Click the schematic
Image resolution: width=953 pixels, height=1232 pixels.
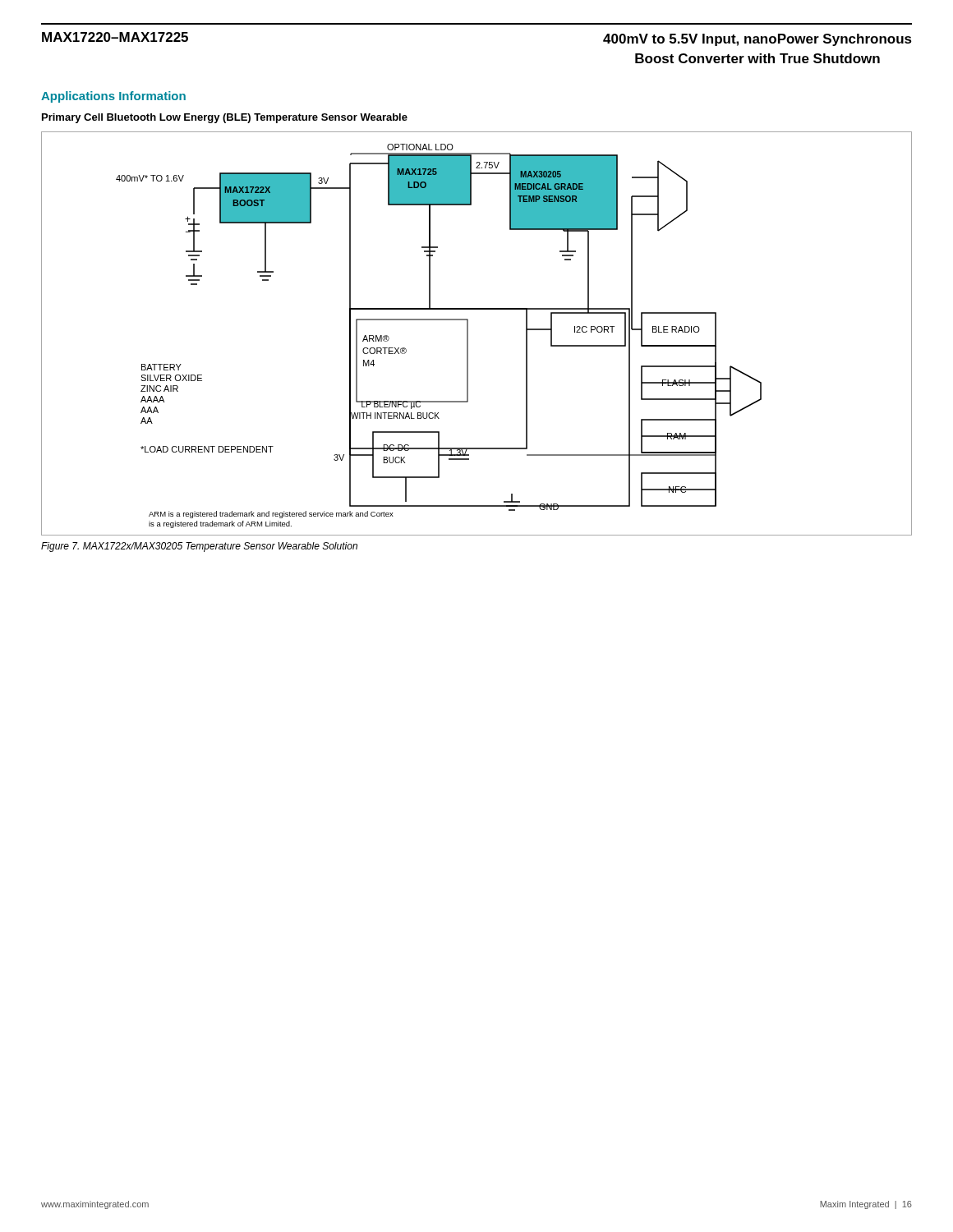click(x=476, y=334)
